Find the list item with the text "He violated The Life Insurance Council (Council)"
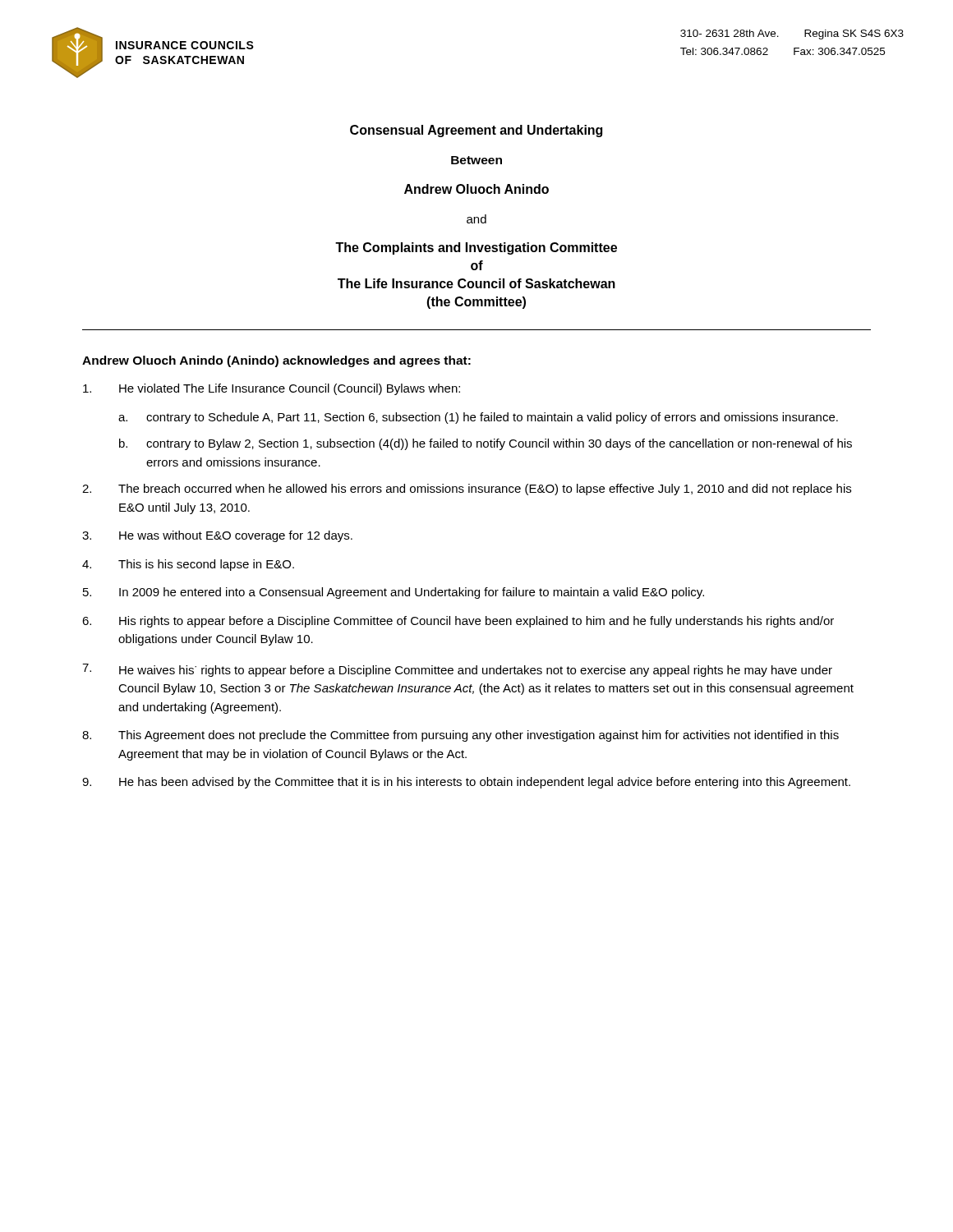The width and height of the screenshot is (953, 1232). click(272, 389)
